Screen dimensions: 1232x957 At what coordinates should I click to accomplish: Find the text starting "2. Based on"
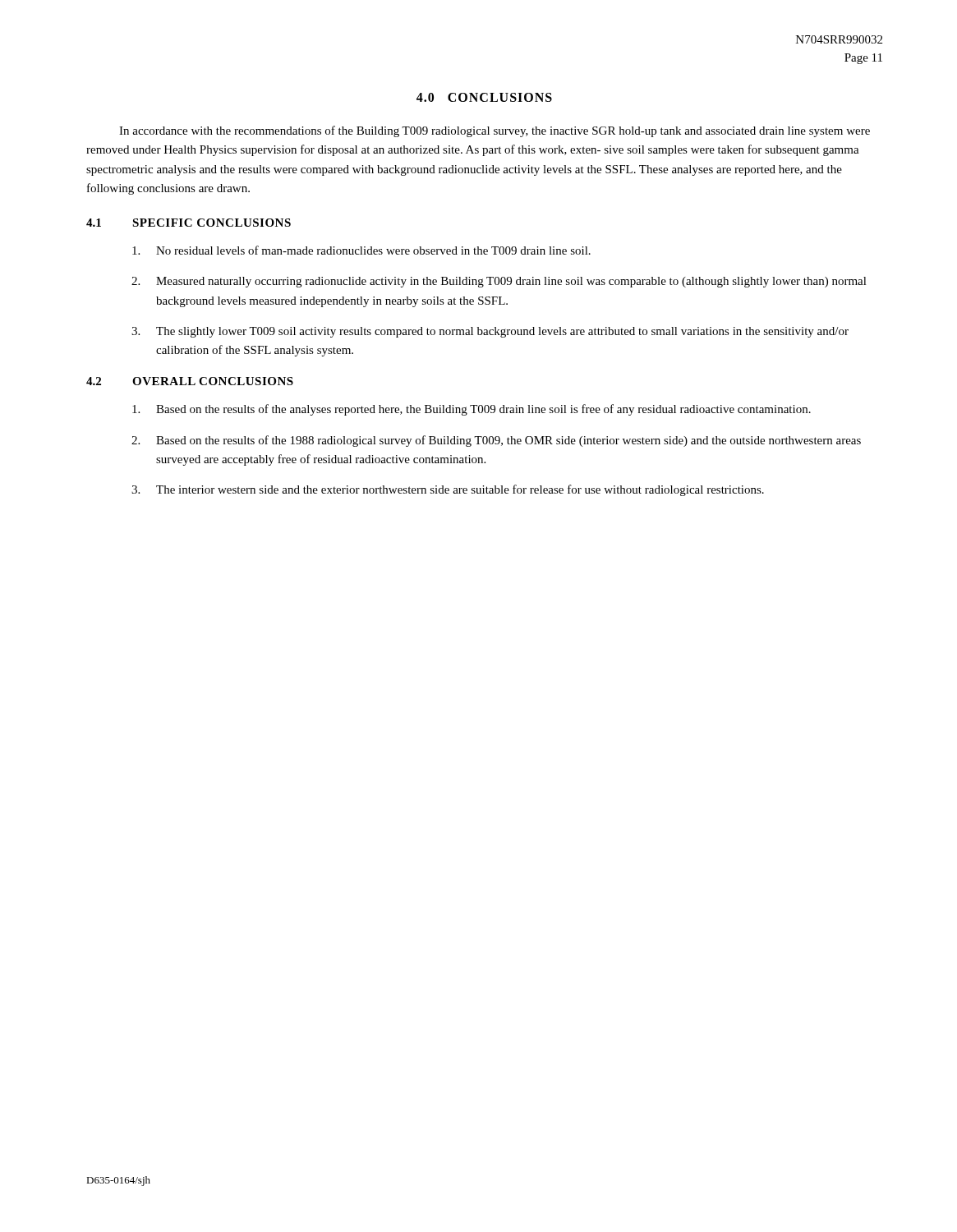pos(507,450)
